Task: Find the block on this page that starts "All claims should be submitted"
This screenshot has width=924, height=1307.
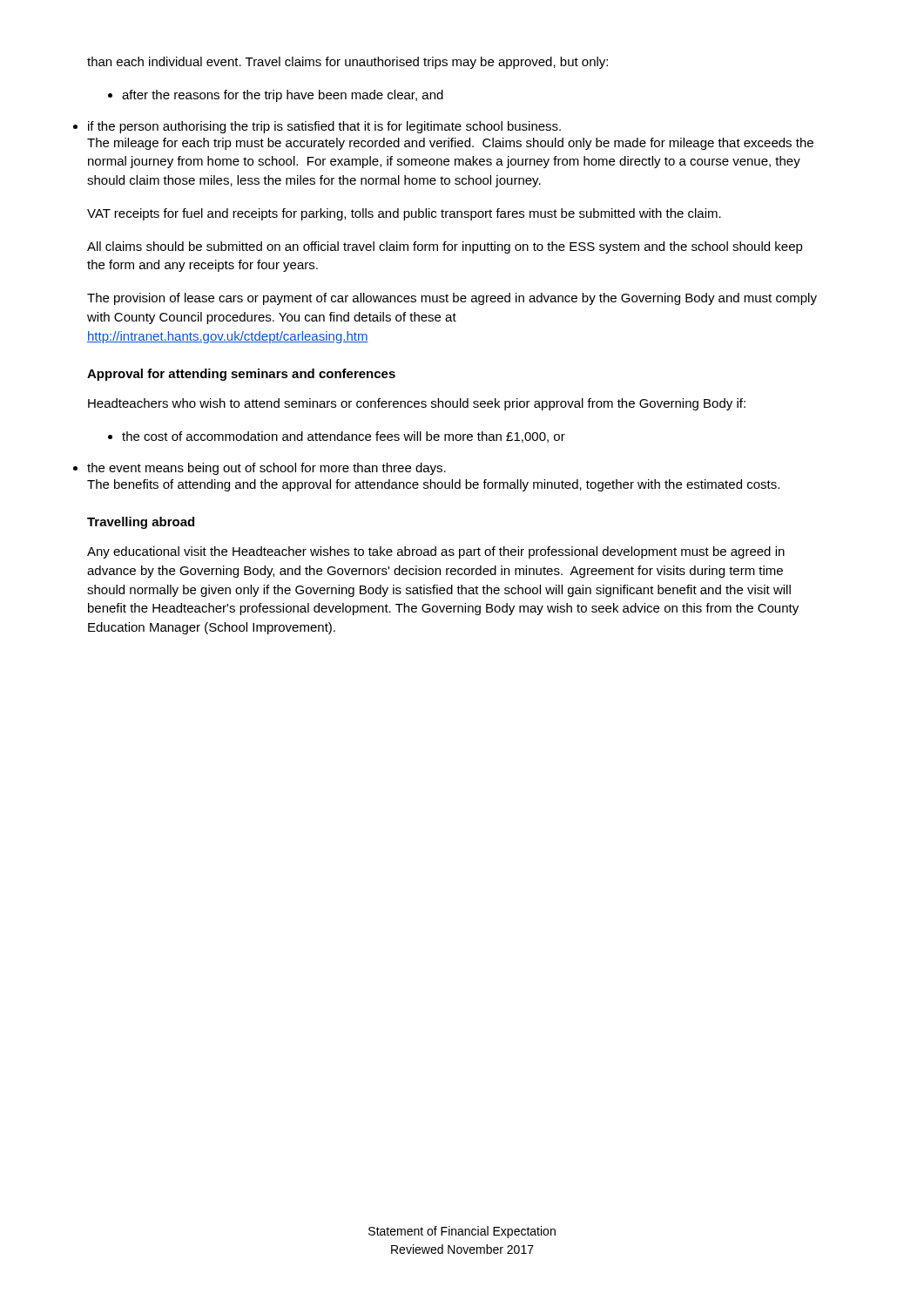Action: 453,256
